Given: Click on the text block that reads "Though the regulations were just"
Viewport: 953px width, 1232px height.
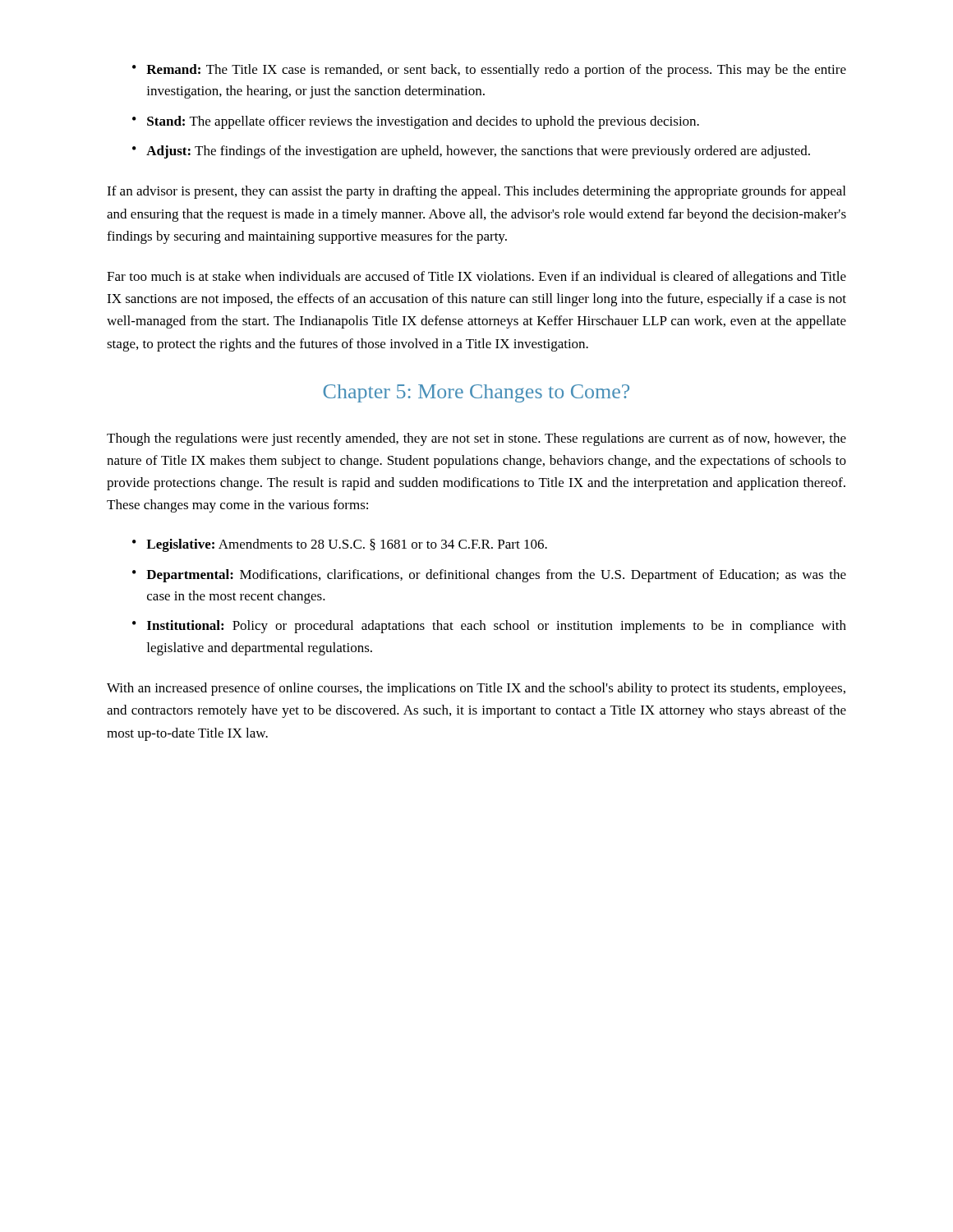Looking at the screenshot, I should click(x=476, y=471).
